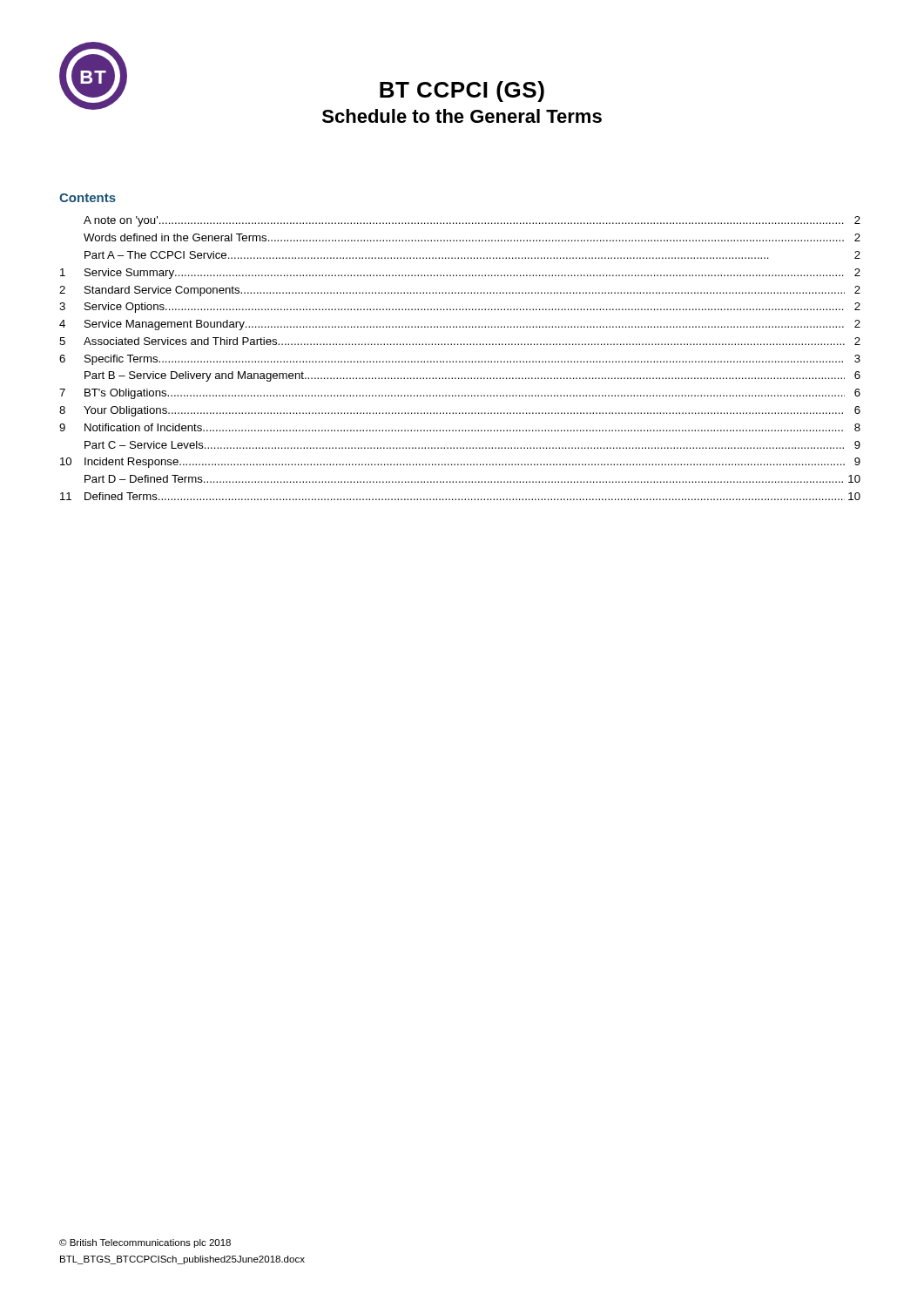The height and width of the screenshot is (1307, 924).
Task: Select the element starting "Part A – The"
Action: point(472,255)
